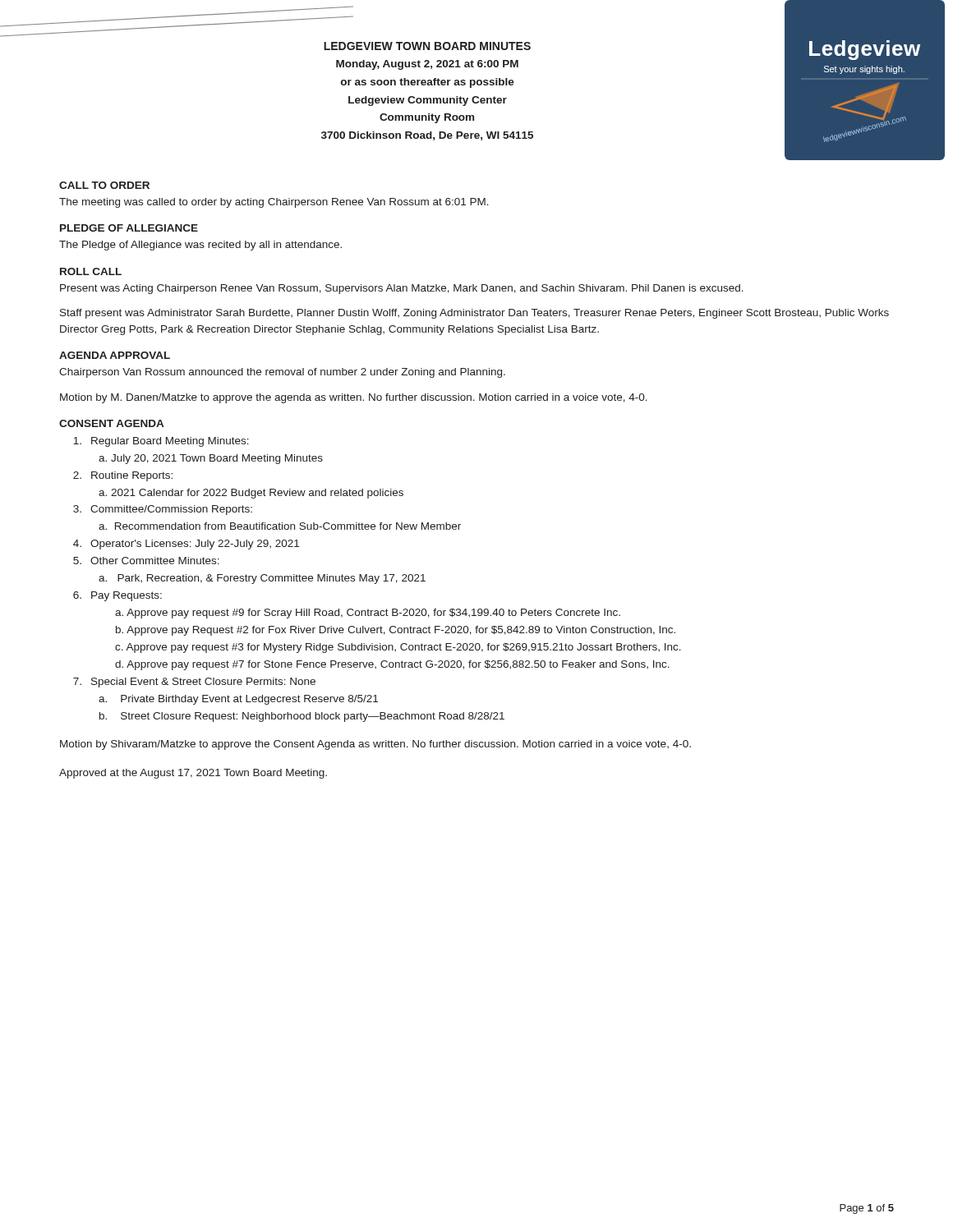Where is the passage that starts "Present was Acting Chairperson Renee Van Rossum,"?
This screenshot has height=1232, width=953.
tap(401, 287)
